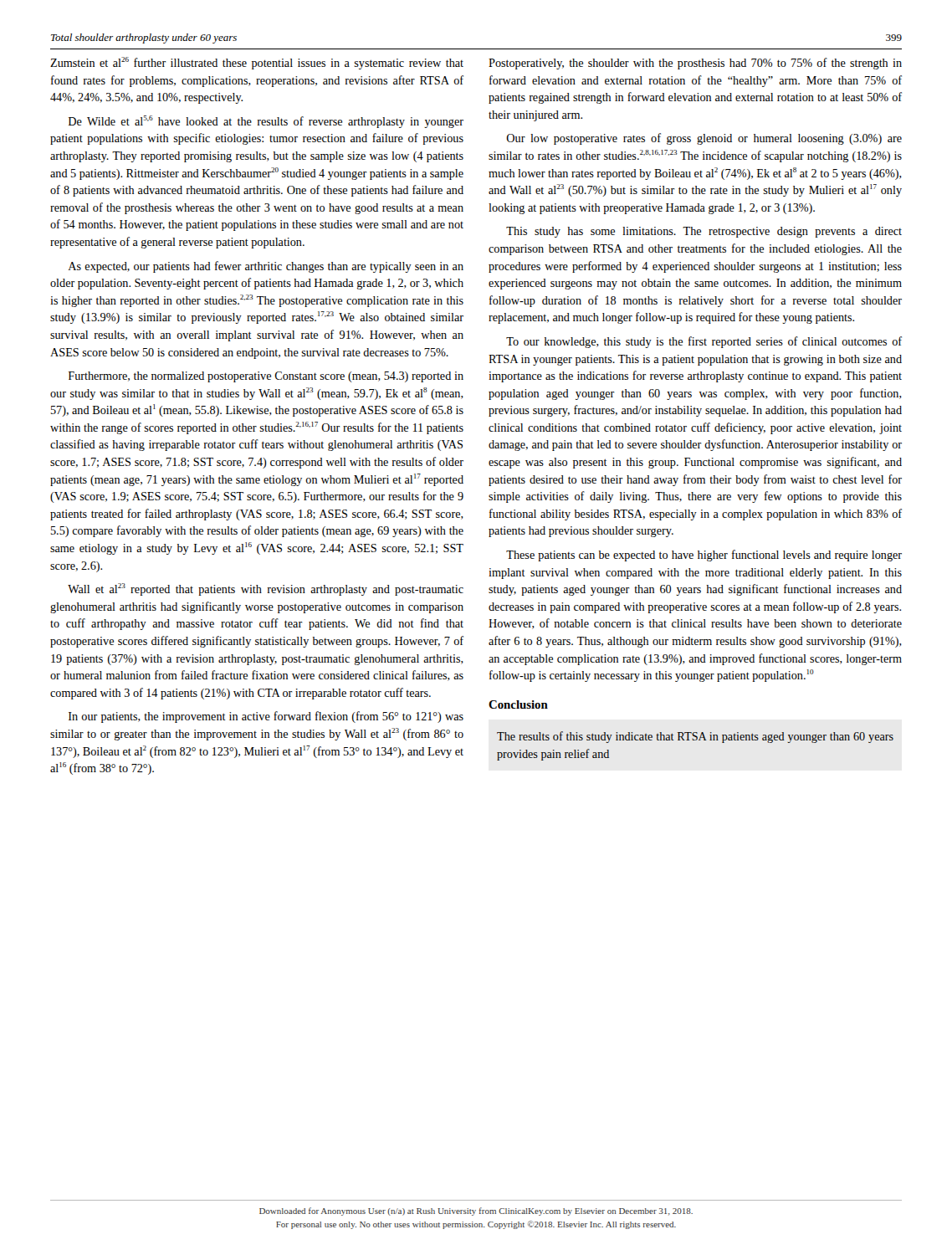Point to the block beginning "The results of this study indicate"
This screenshot has height=1255, width=952.
[695, 745]
